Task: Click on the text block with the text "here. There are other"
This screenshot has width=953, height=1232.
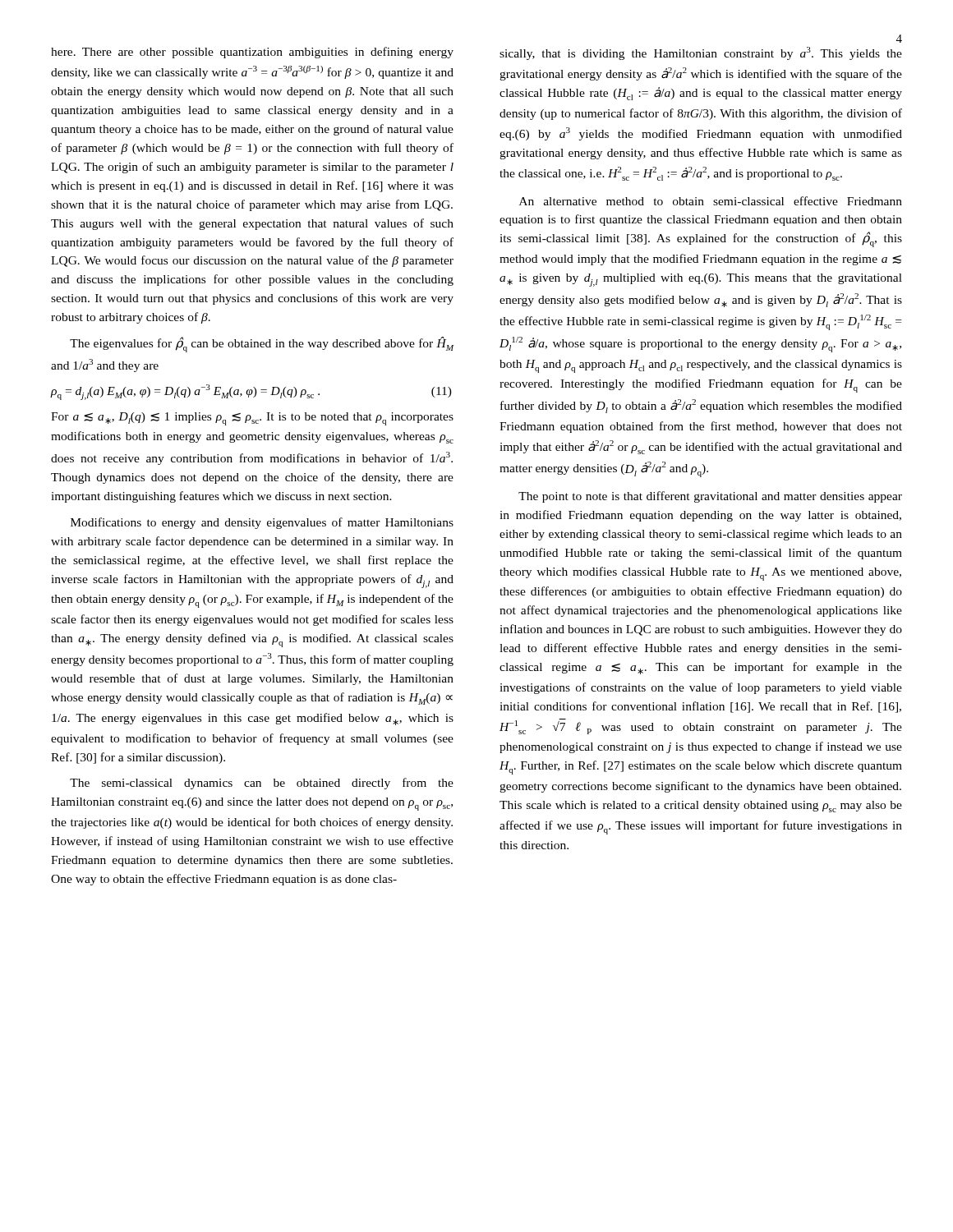Action: [252, 185]
